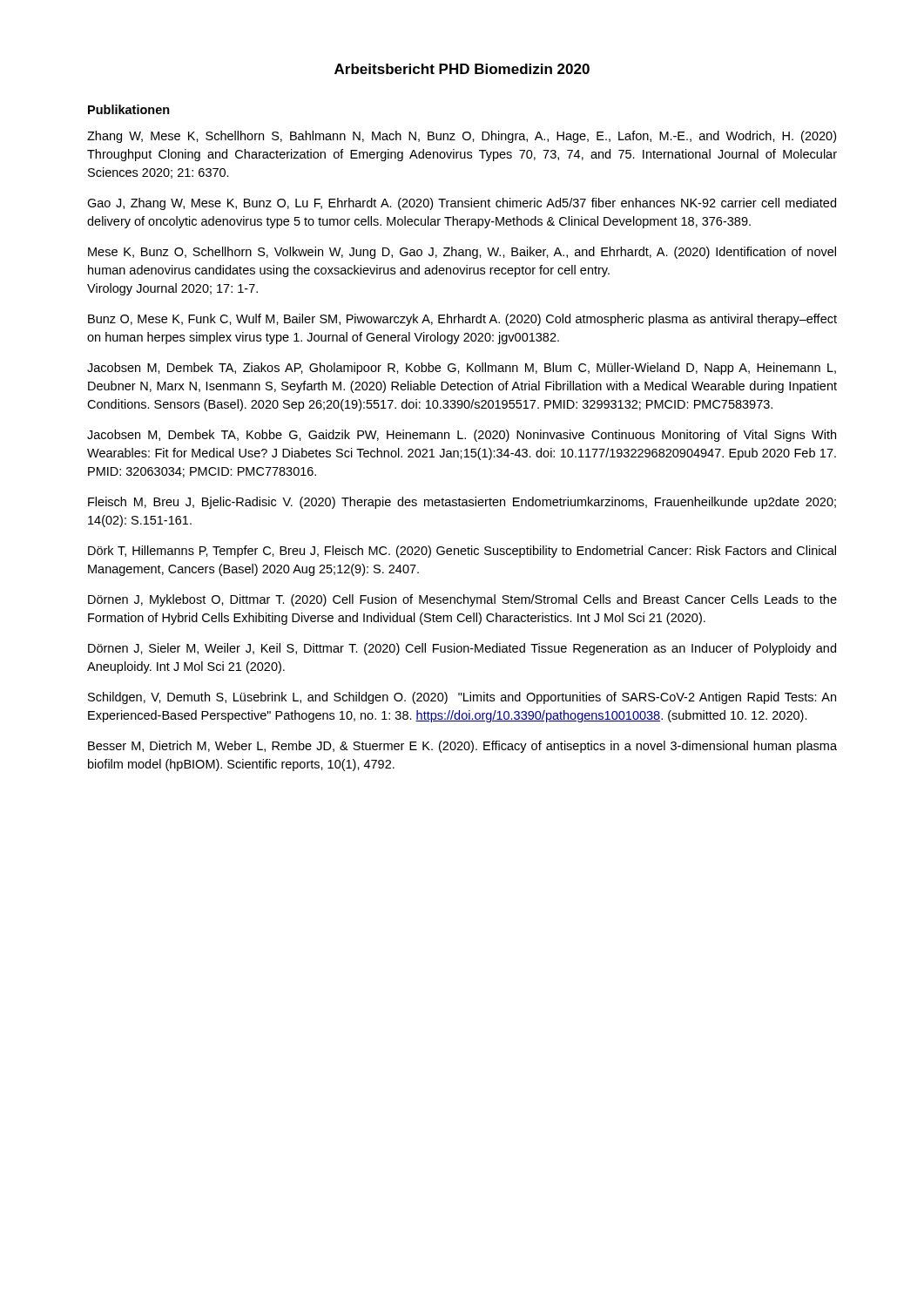Viewport: 924px width, 1307px height.
Task: Find the block starting "Gao J, Zhang W,"
Action: click(x=462, y=212)
